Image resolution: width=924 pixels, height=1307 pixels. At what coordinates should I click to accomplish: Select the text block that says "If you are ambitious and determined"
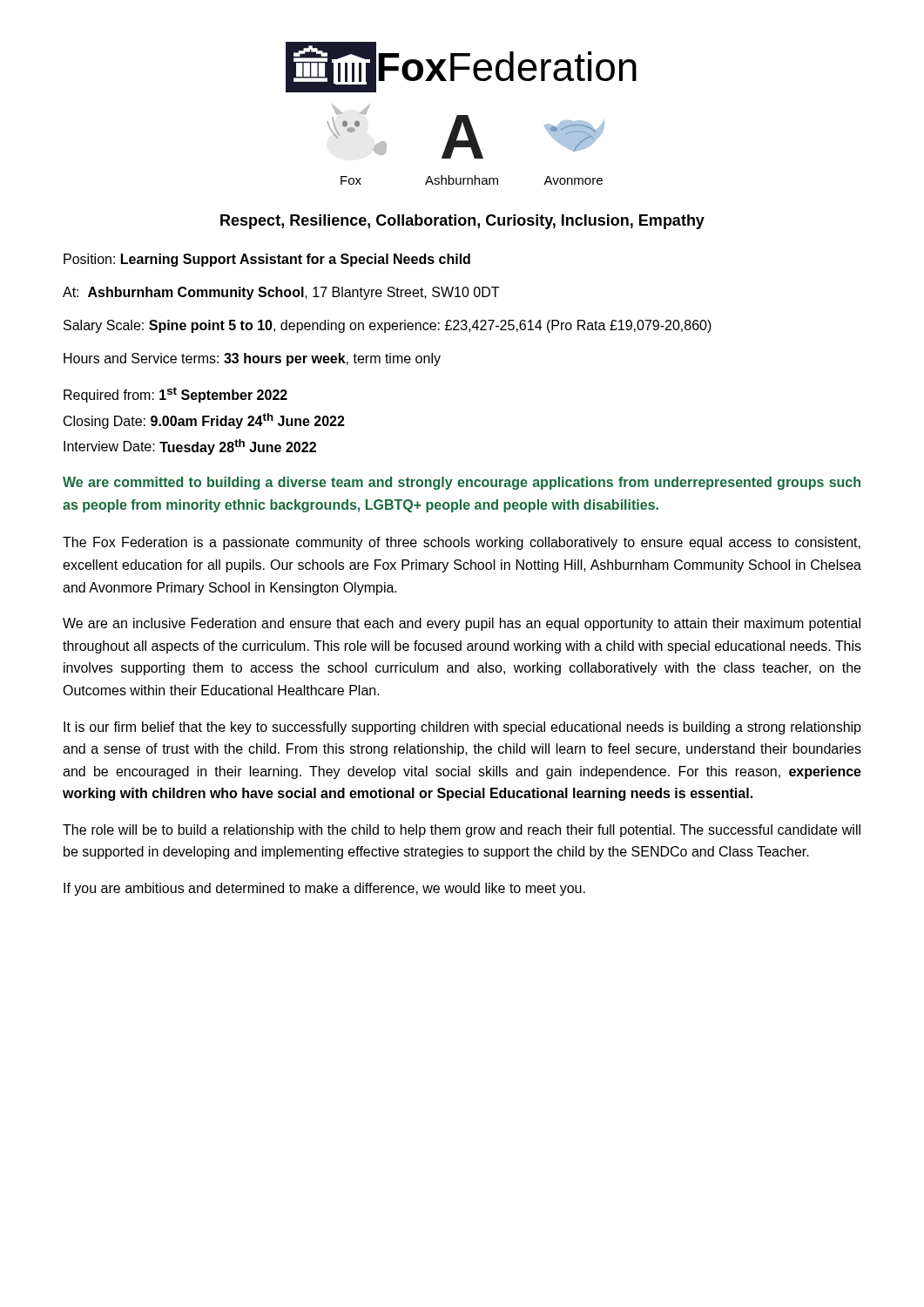(324, 888)
